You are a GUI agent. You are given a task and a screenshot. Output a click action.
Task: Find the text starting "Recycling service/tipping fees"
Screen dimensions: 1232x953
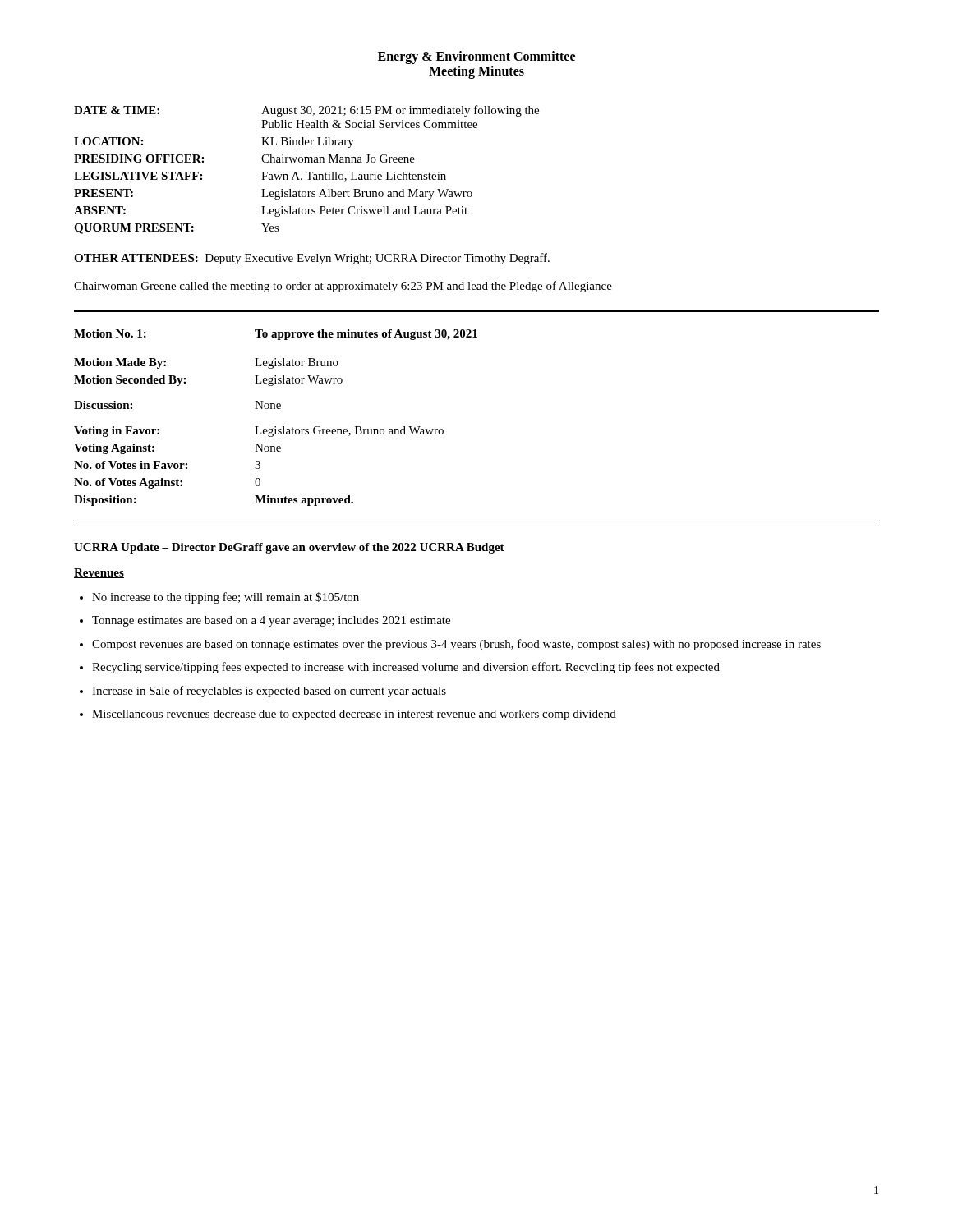(406, 667)
